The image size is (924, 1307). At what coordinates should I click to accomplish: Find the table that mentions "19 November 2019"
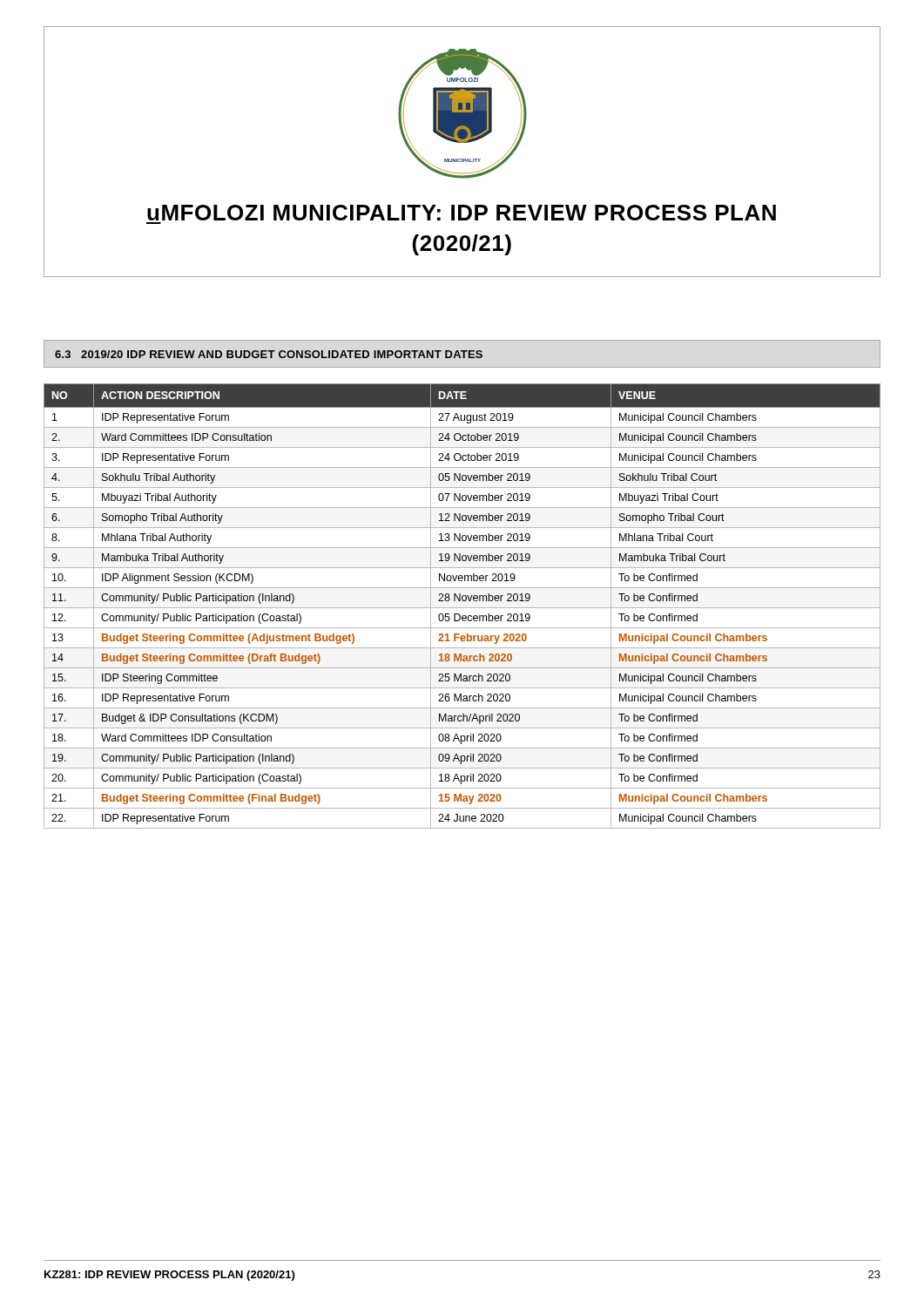(462, 606)
